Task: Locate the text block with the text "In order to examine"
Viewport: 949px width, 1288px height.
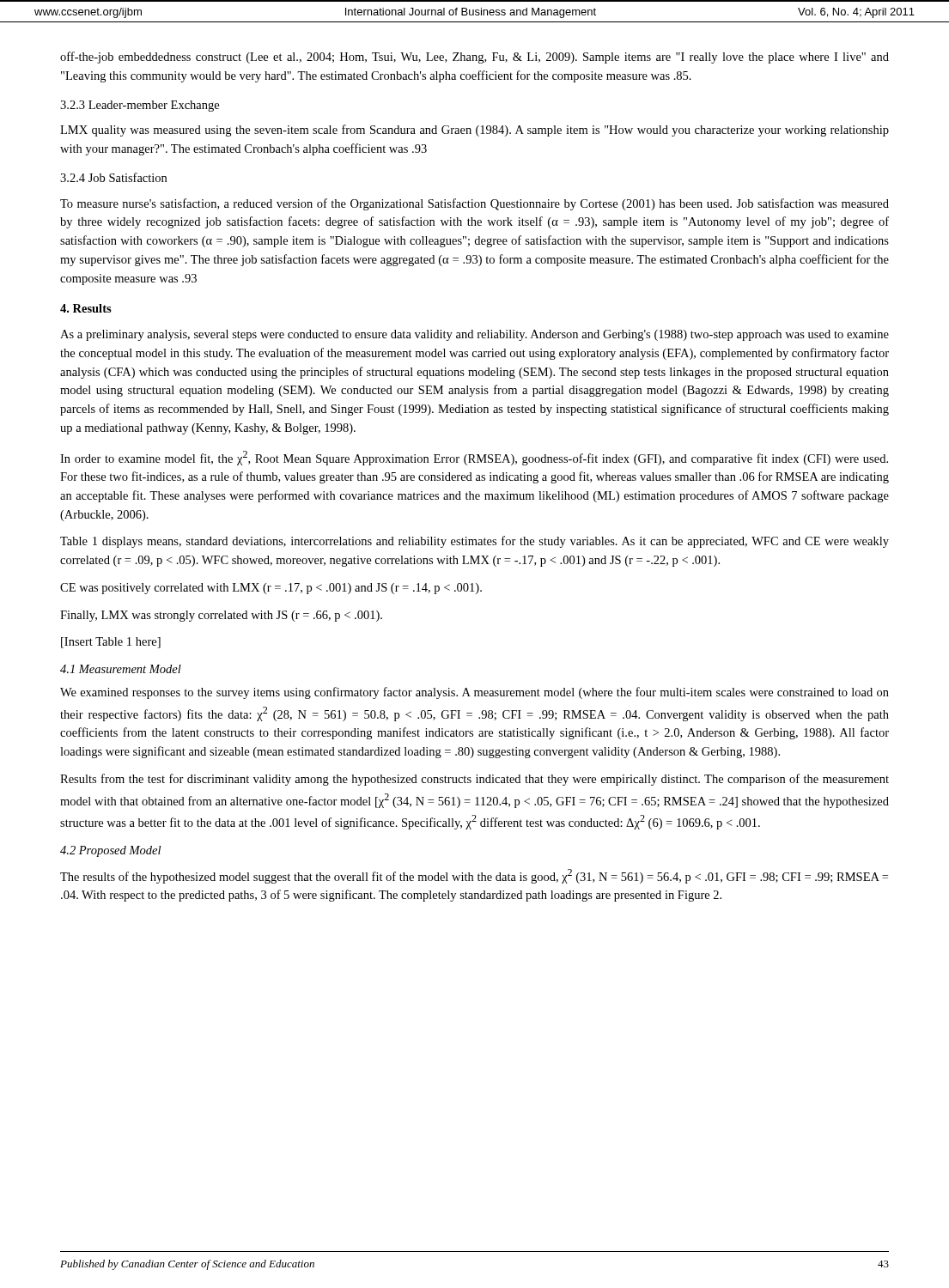Action: tap(474, 485)
